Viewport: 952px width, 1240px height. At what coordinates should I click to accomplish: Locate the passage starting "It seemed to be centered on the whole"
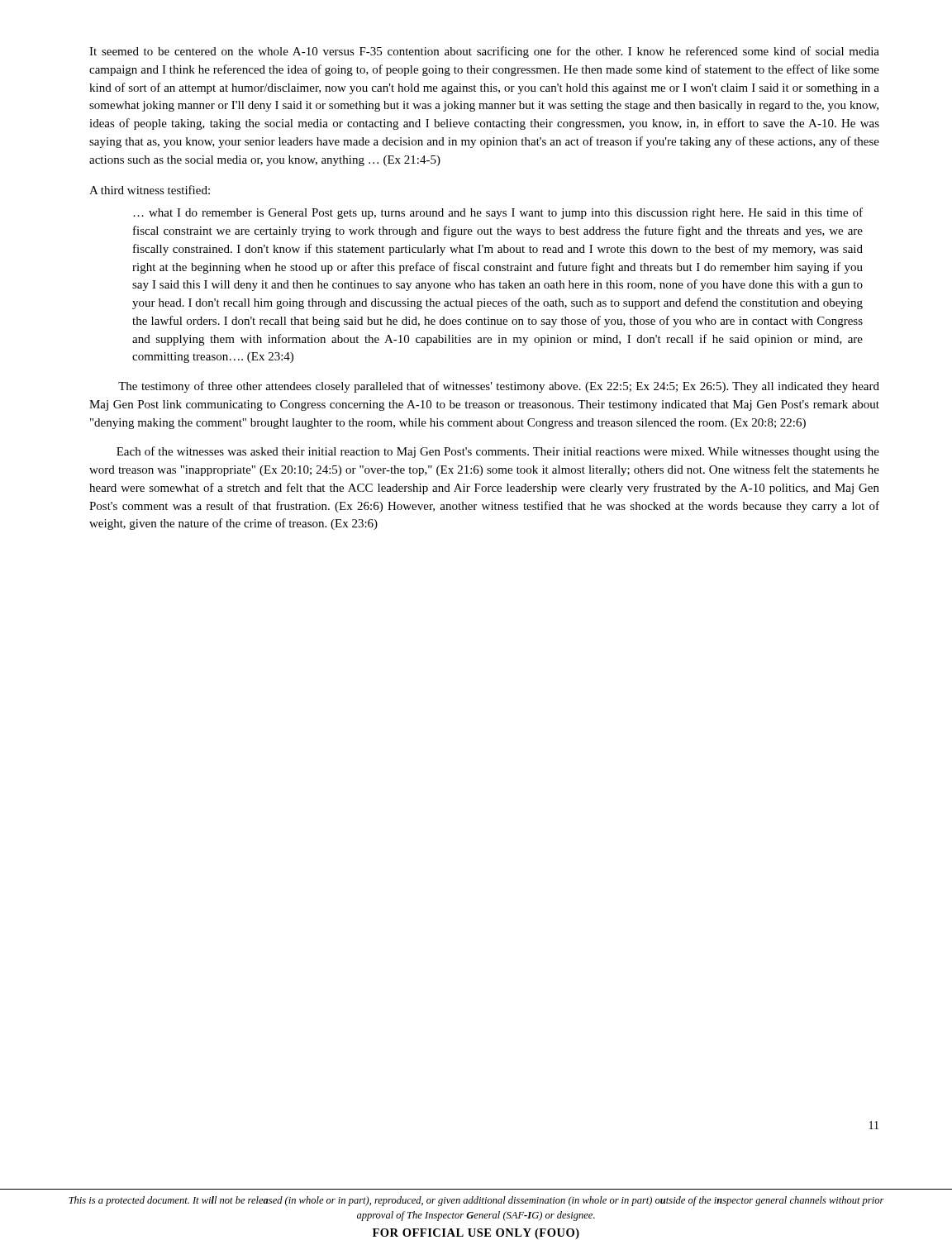(484, 105)
